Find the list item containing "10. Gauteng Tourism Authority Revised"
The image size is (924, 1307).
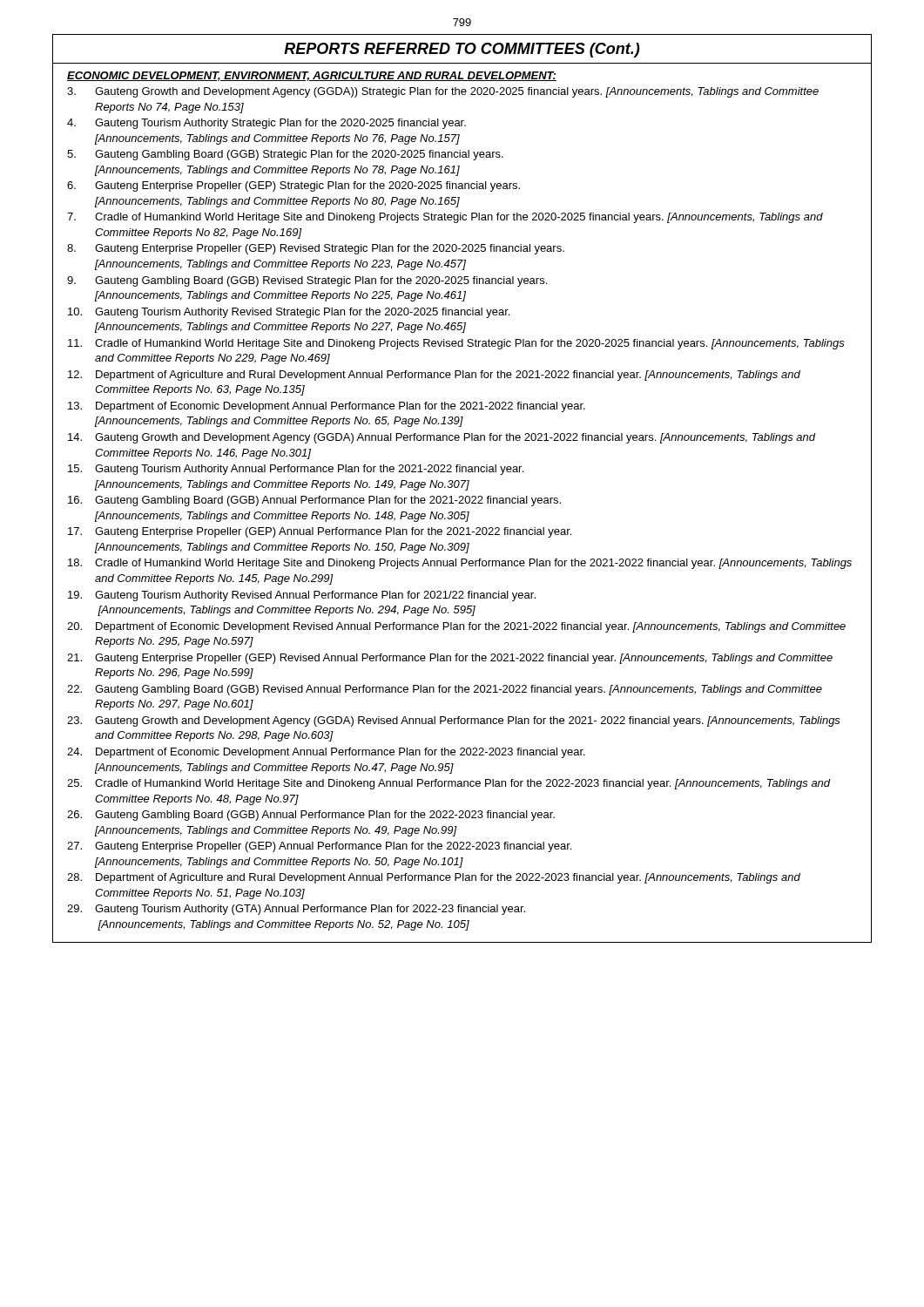pos(289,319)
